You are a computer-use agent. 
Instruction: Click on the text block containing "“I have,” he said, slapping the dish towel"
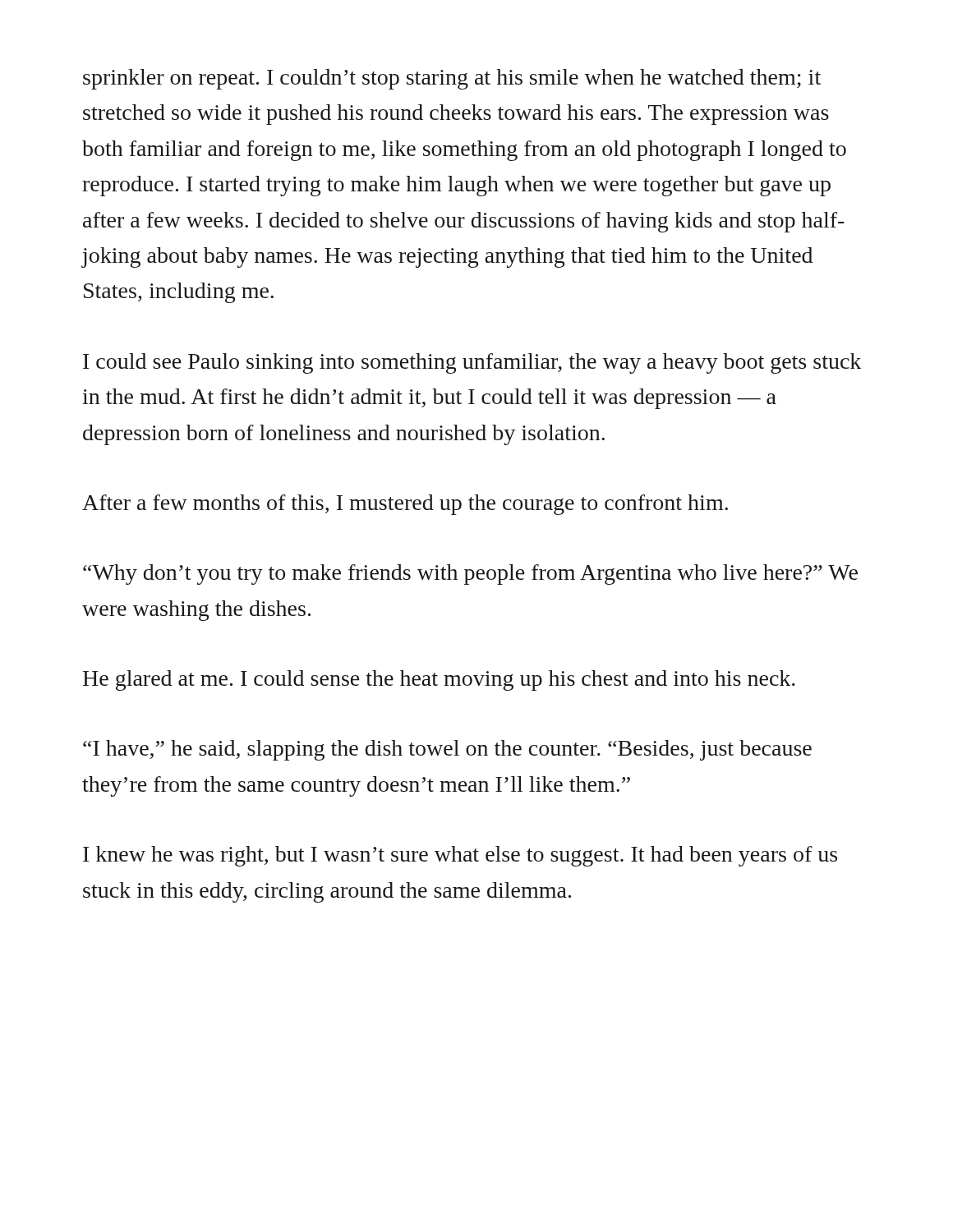447,766
